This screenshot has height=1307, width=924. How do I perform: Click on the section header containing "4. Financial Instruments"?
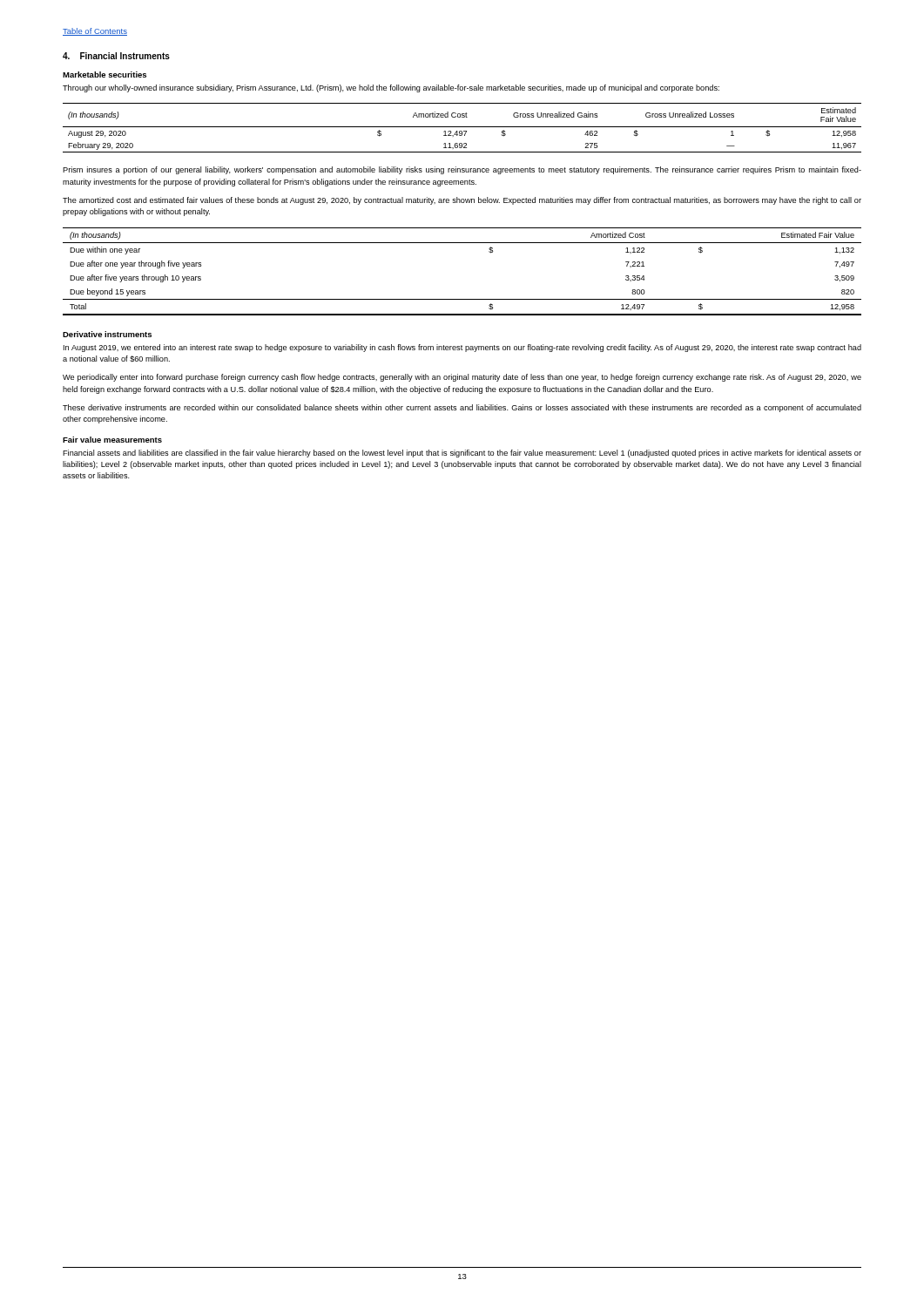(x=116, y=56)
